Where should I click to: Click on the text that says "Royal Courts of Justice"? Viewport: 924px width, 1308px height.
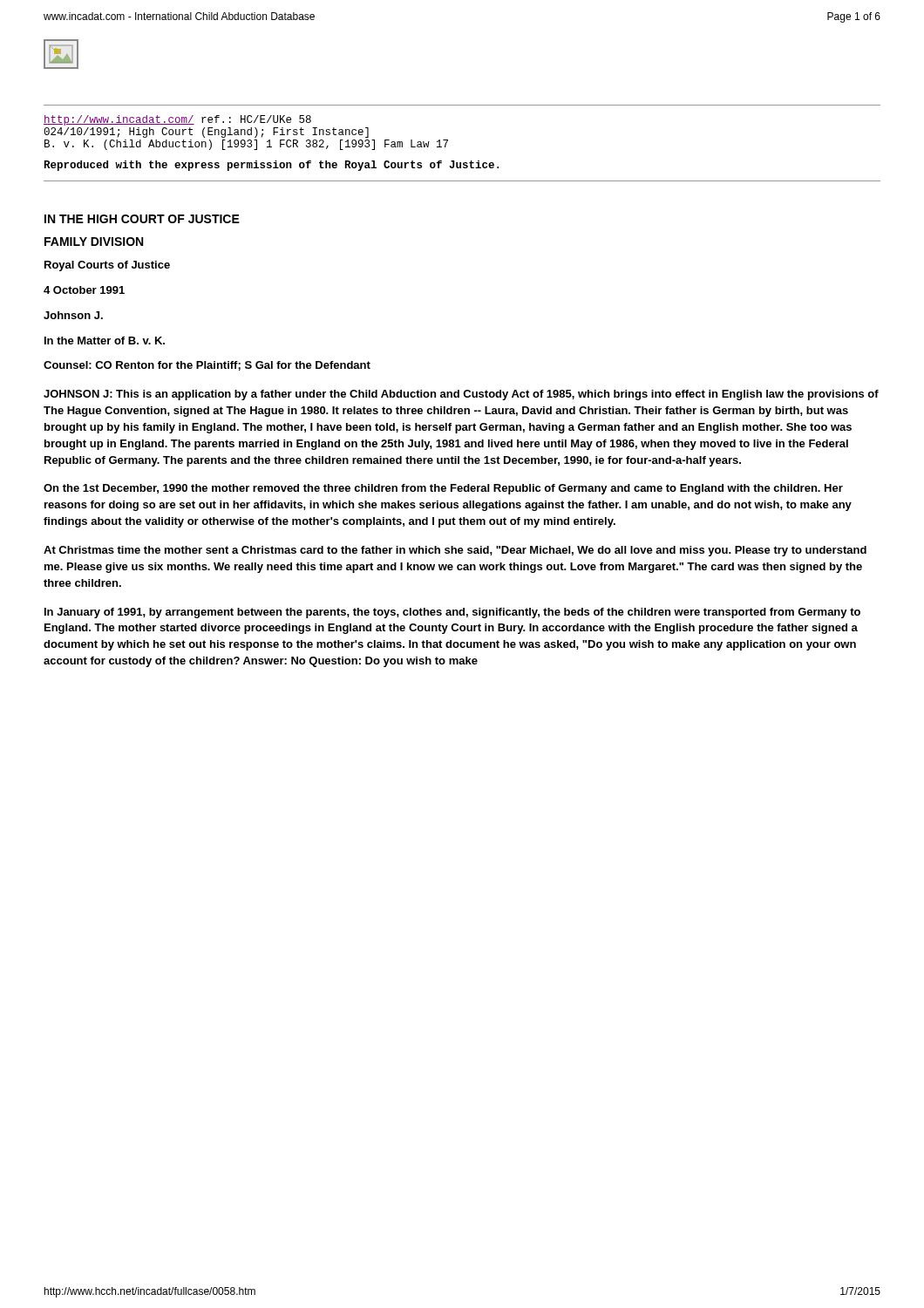click(x=107, y=265)
